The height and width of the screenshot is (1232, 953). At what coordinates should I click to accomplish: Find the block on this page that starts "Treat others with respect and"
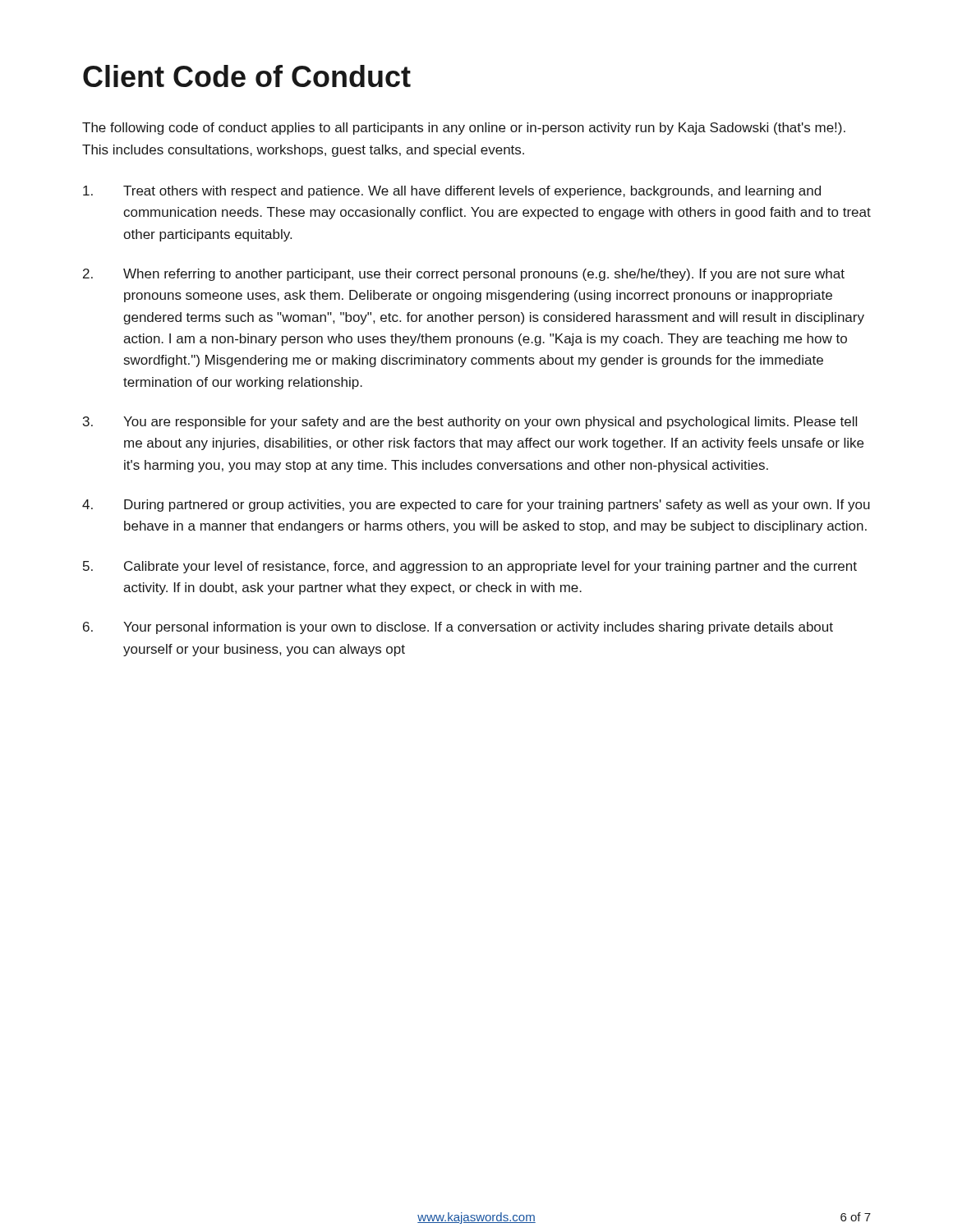click(x=476, y=213)
